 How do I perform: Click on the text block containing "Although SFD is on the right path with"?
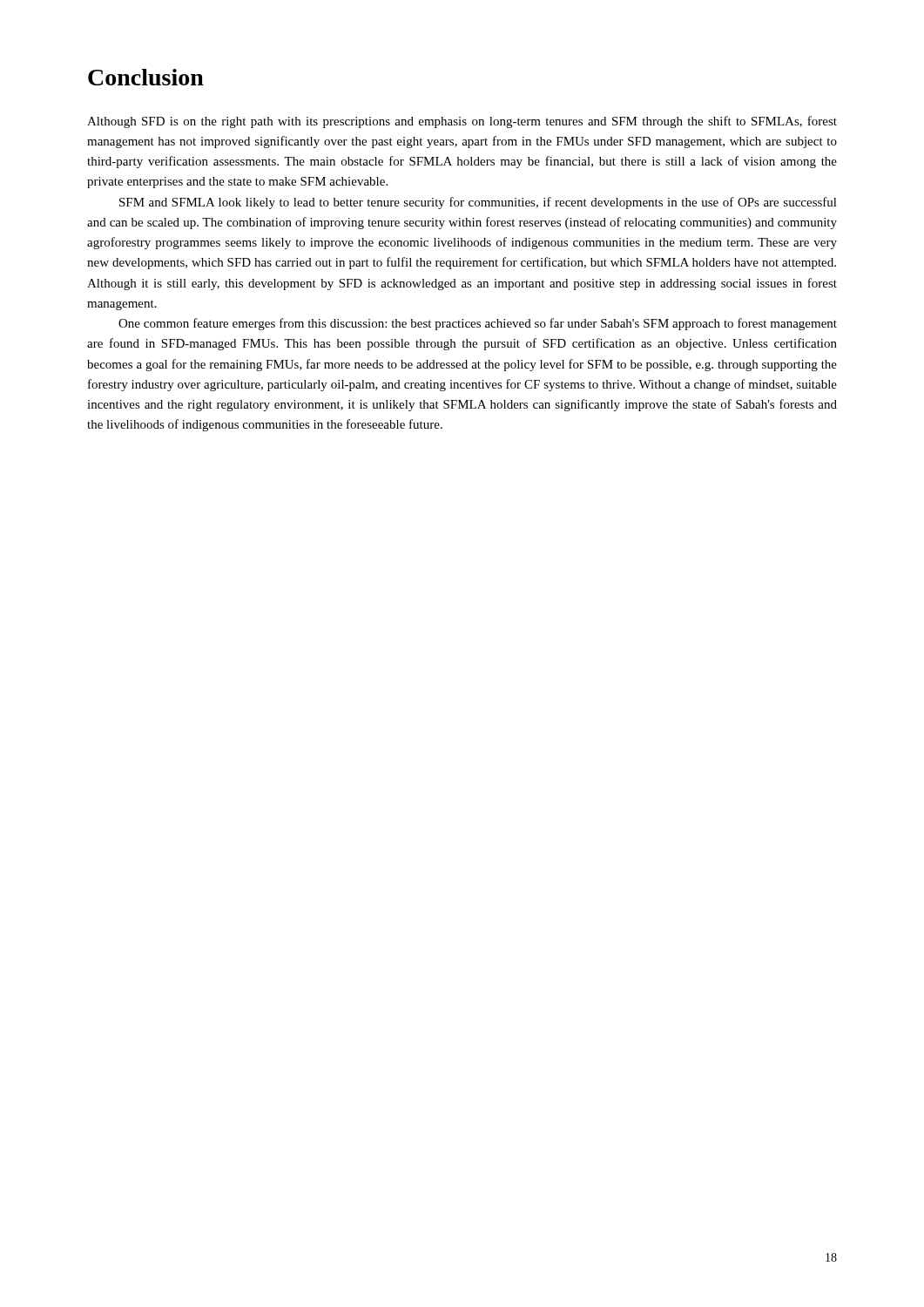click(x=462, y=152)
